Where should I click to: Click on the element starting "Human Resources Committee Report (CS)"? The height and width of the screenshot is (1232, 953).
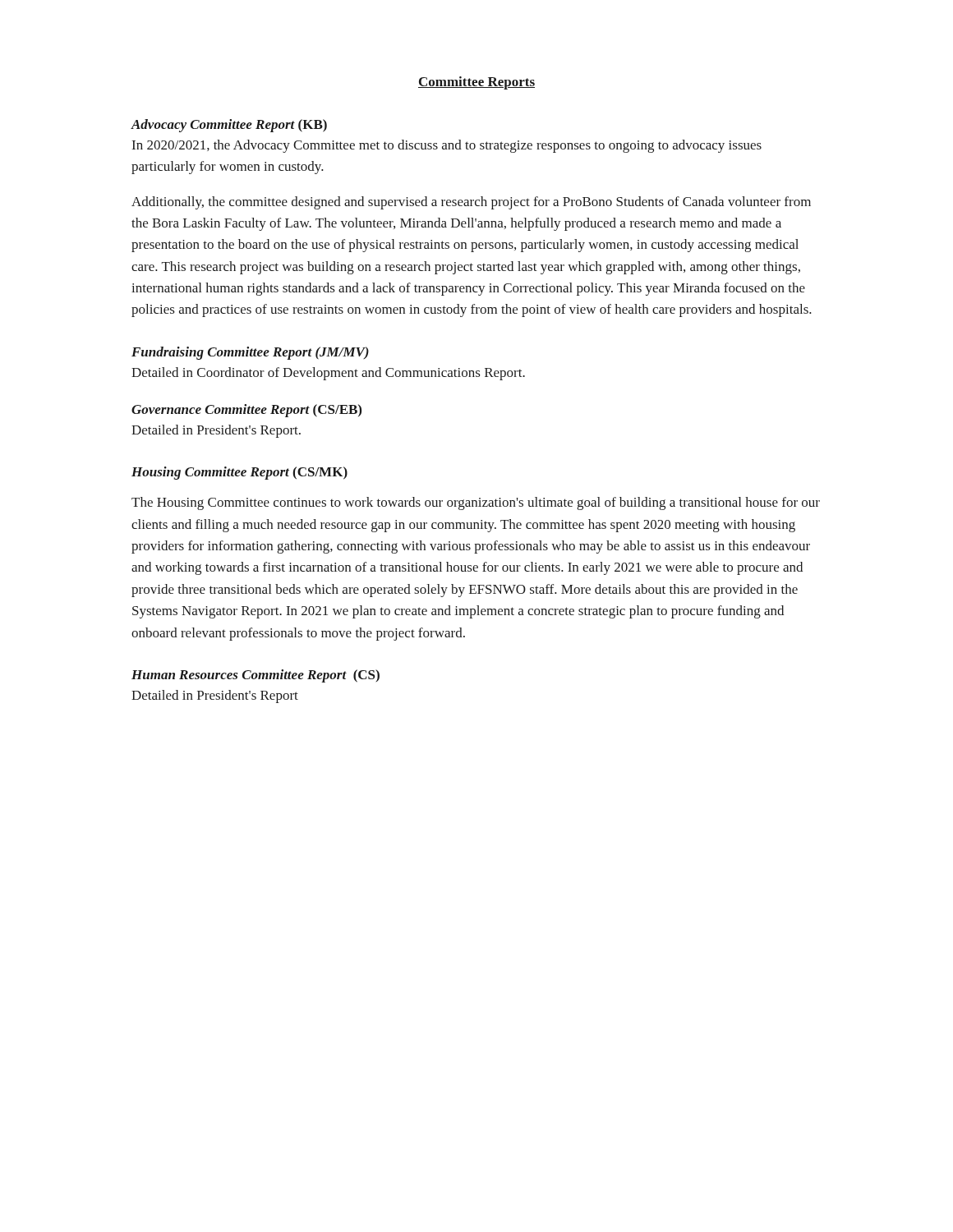(x=256, y=675)
